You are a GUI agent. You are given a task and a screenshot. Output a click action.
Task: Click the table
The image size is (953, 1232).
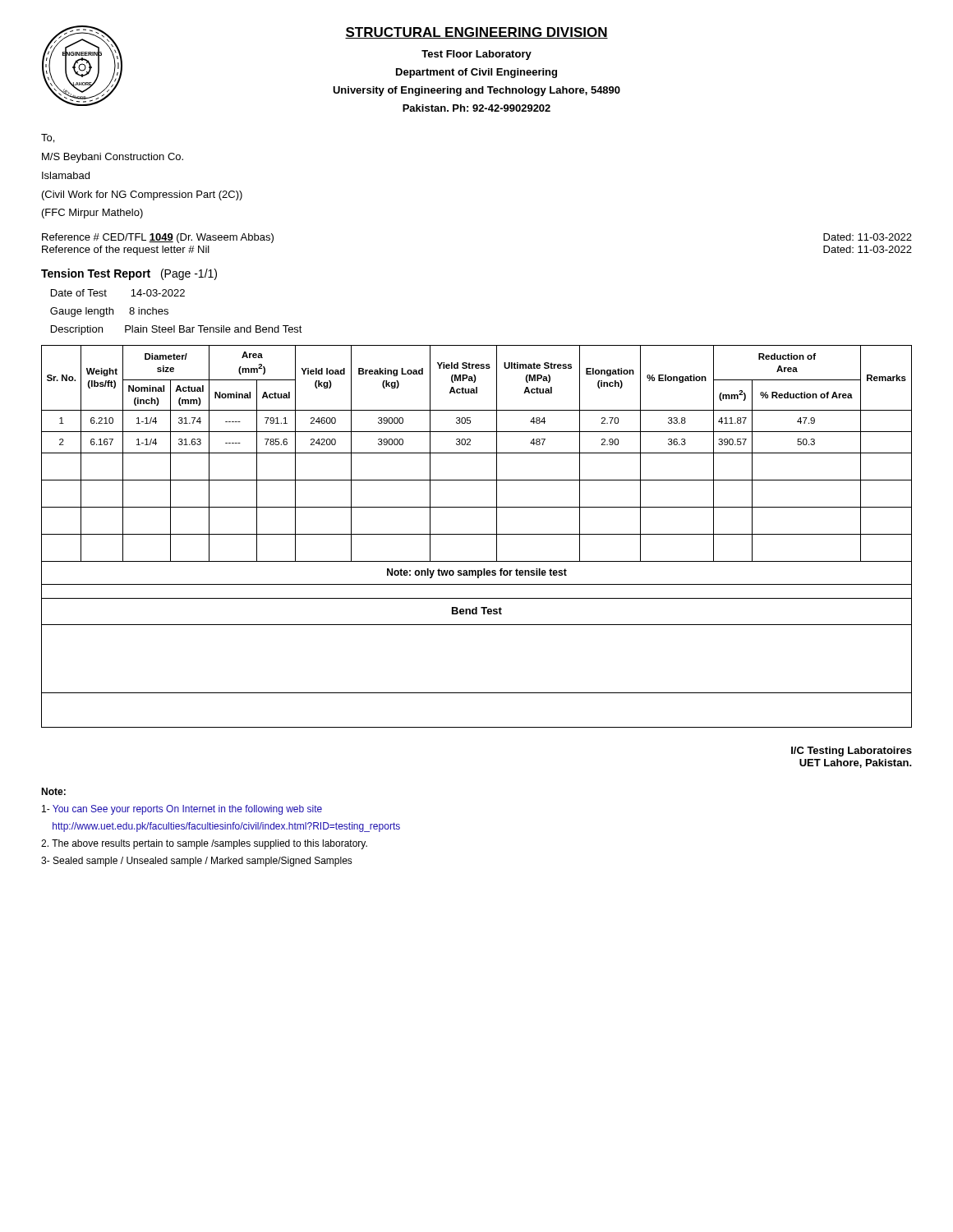[x=476, y=537]
